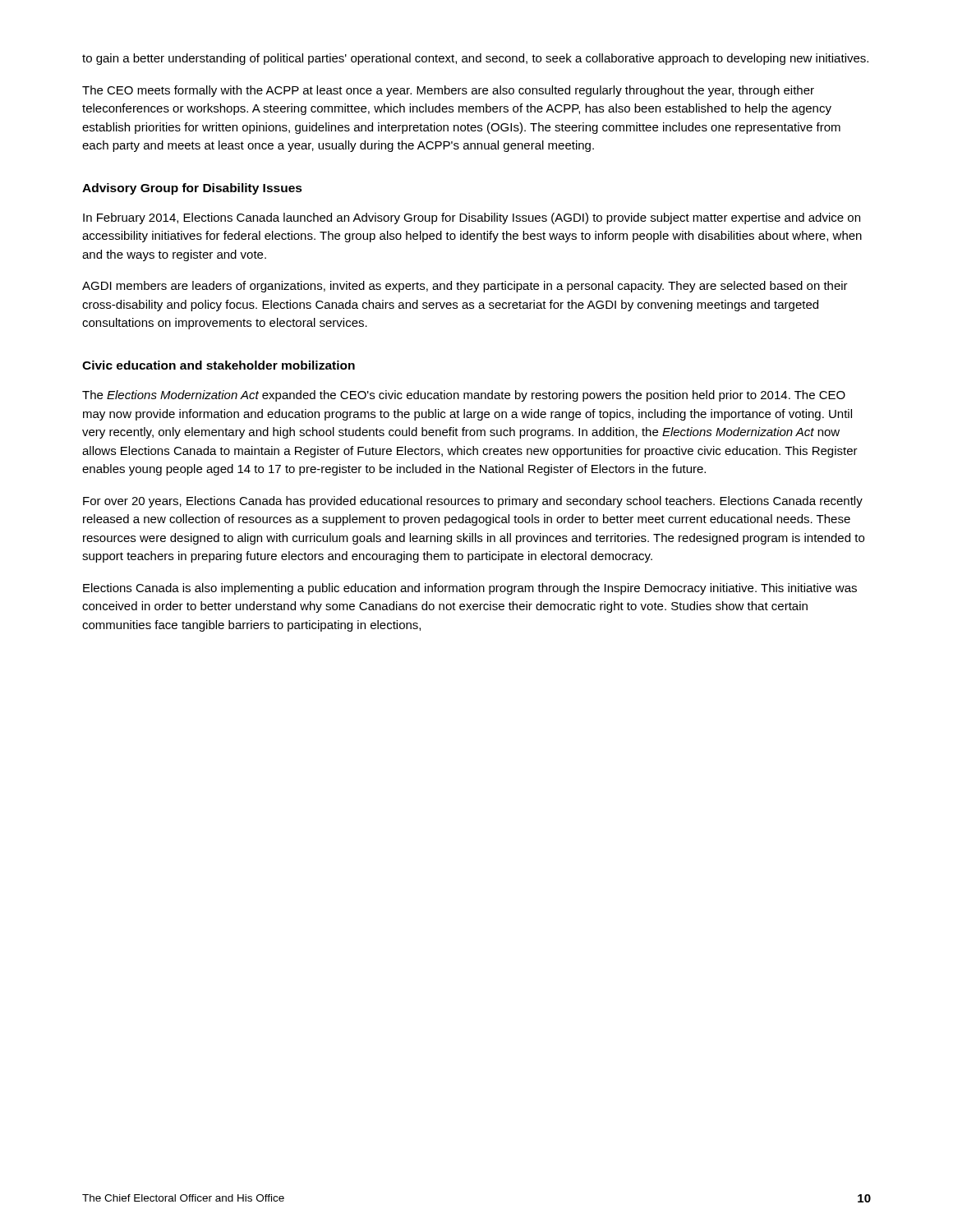Select the text block starting "AGDI members are leaders of organizations, invited"
The image size is (953, 1232).
coord(476,305)
